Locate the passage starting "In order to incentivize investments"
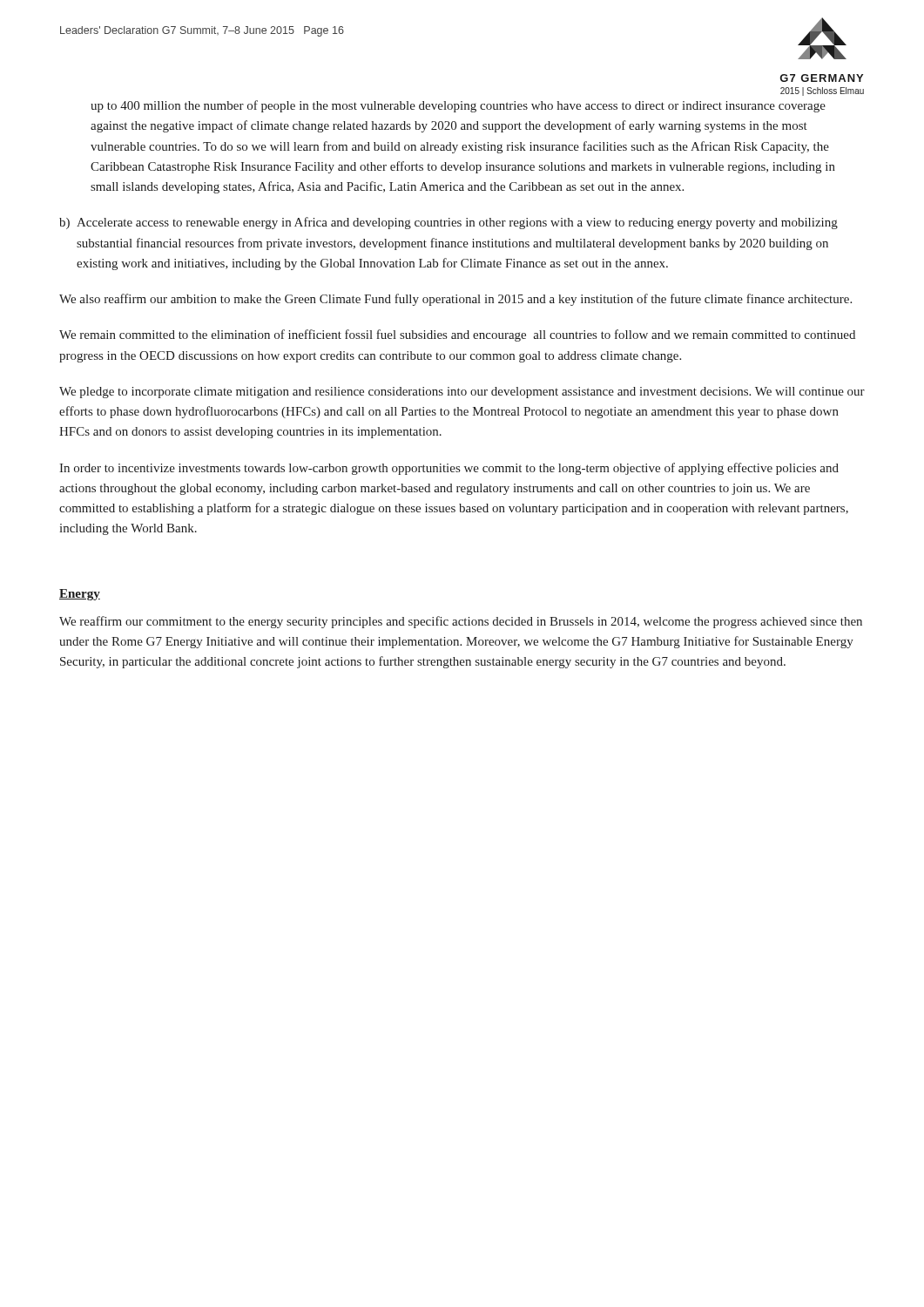The height and width of the screenshot is (1307, 924). (454, 498)
